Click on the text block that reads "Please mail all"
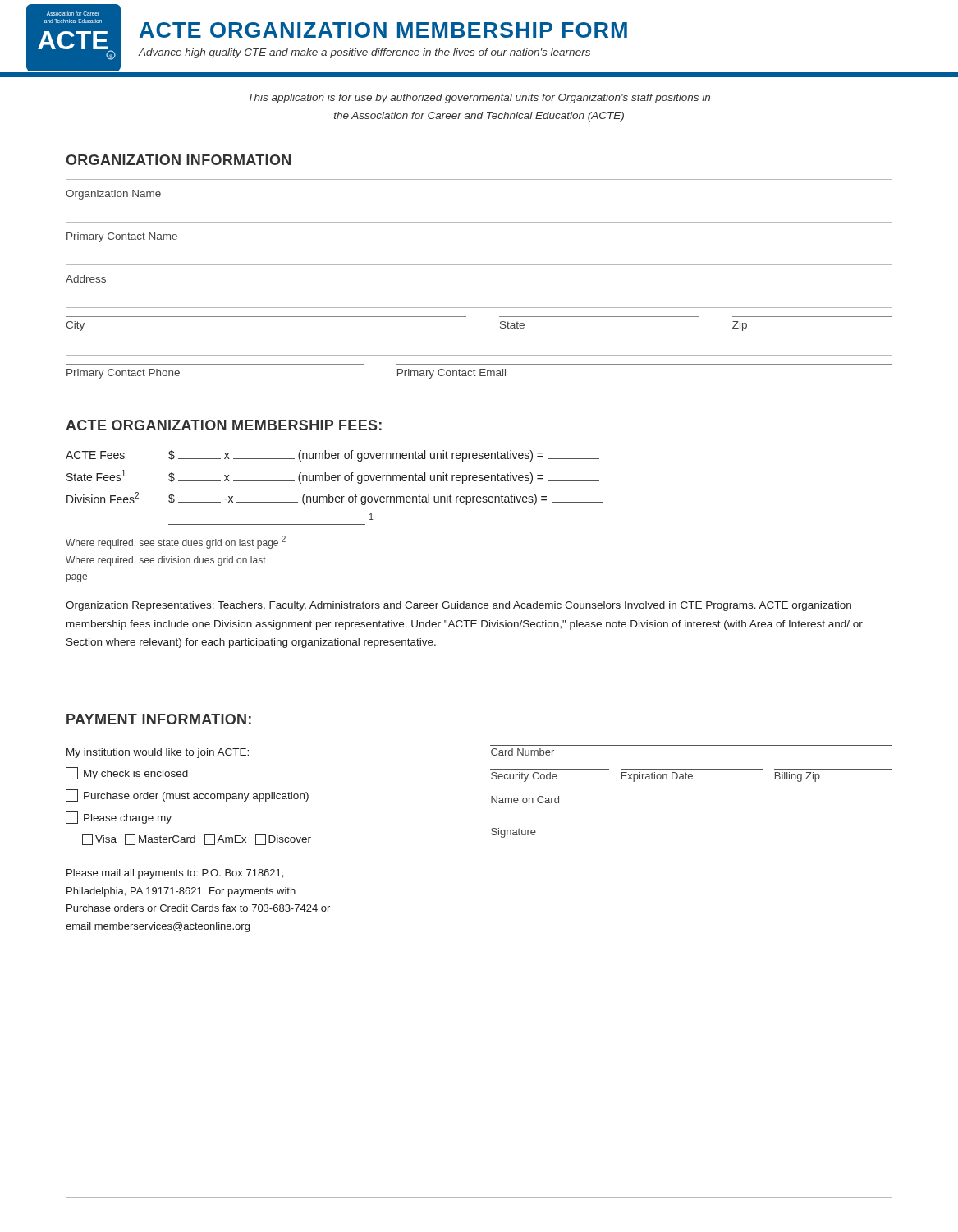Image resolution: width=958 pixels, height=1232 pixels. (198, 899)
